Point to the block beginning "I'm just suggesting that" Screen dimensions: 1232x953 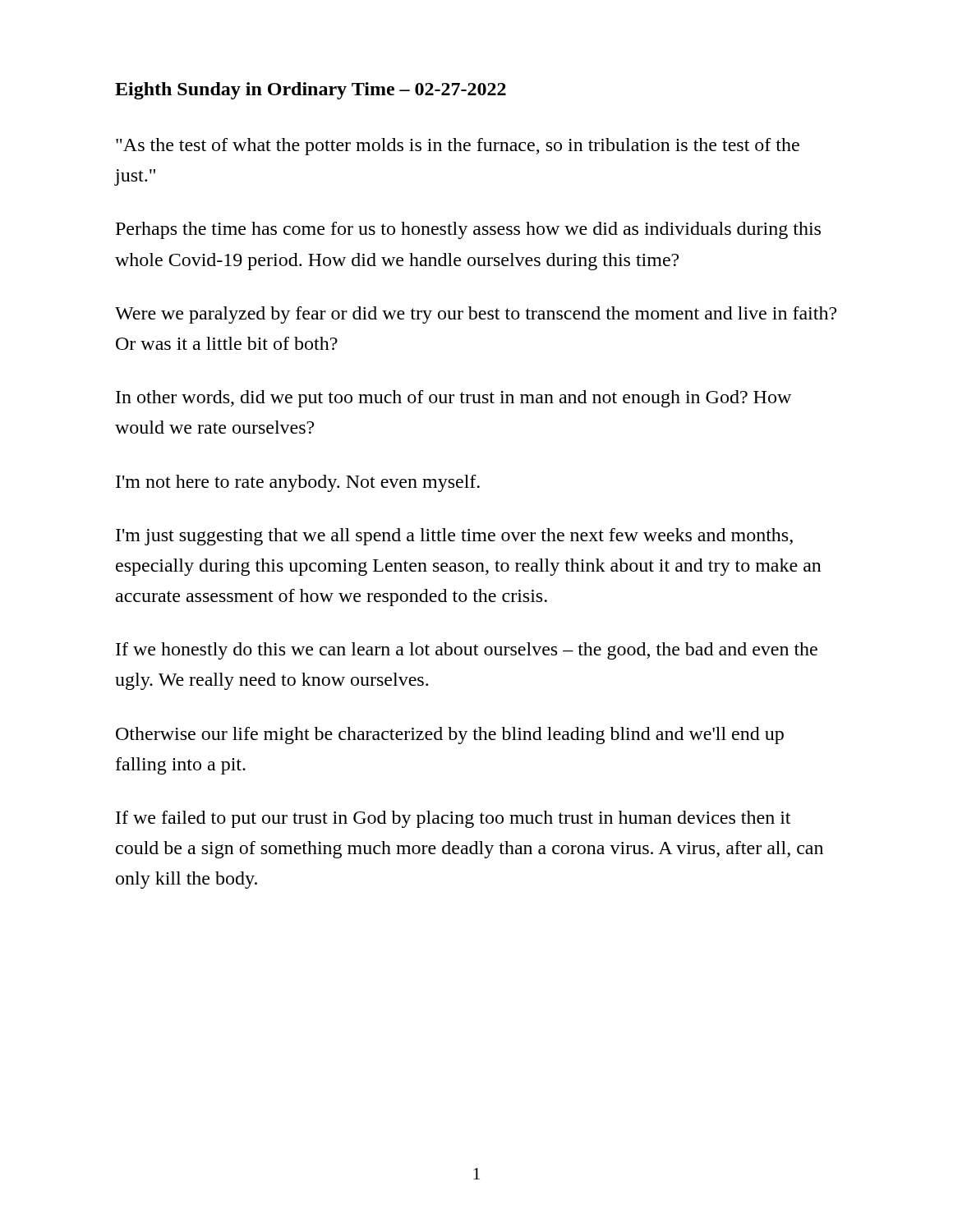(x=468, y=565)
